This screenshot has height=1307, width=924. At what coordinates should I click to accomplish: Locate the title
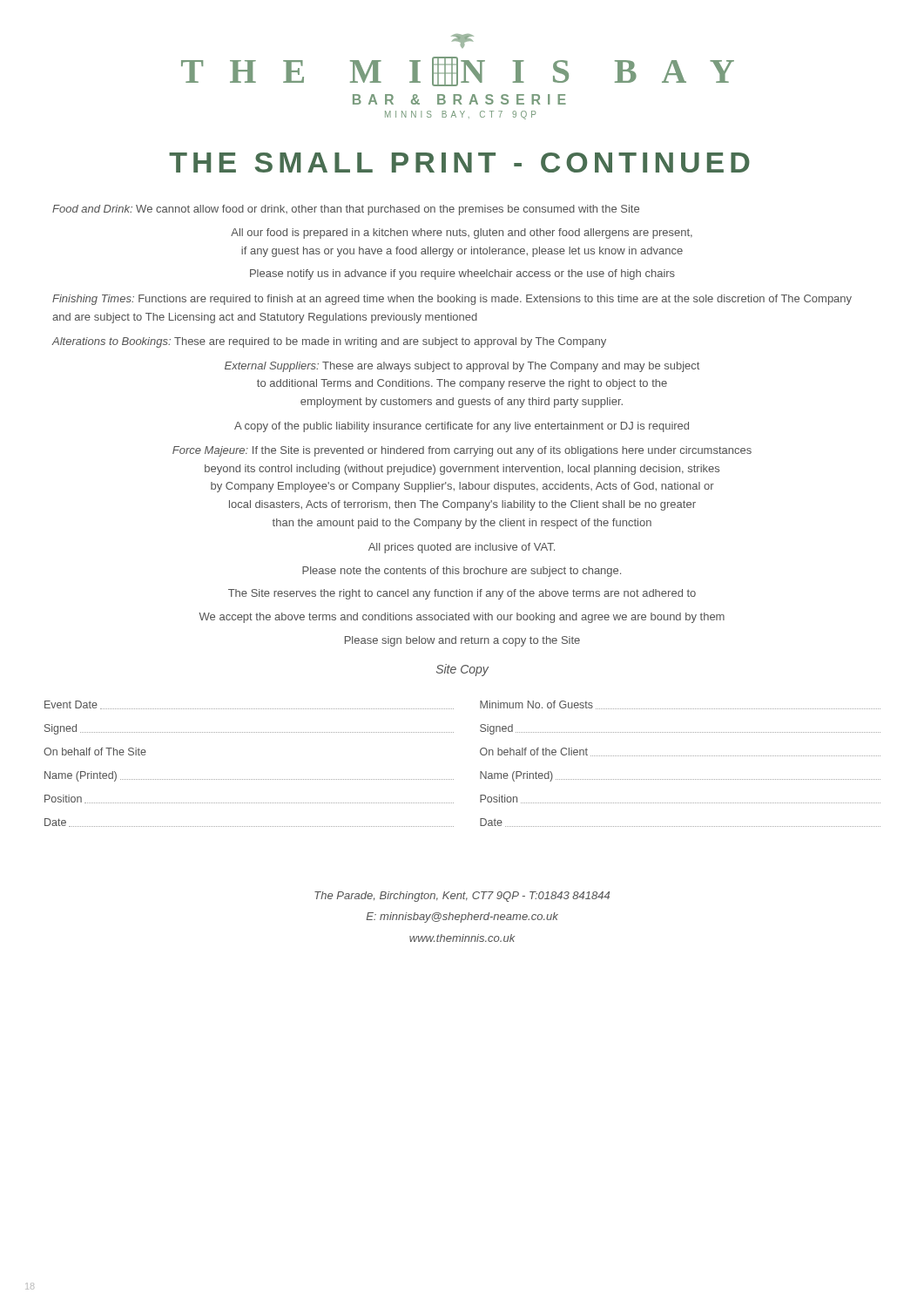462,162
